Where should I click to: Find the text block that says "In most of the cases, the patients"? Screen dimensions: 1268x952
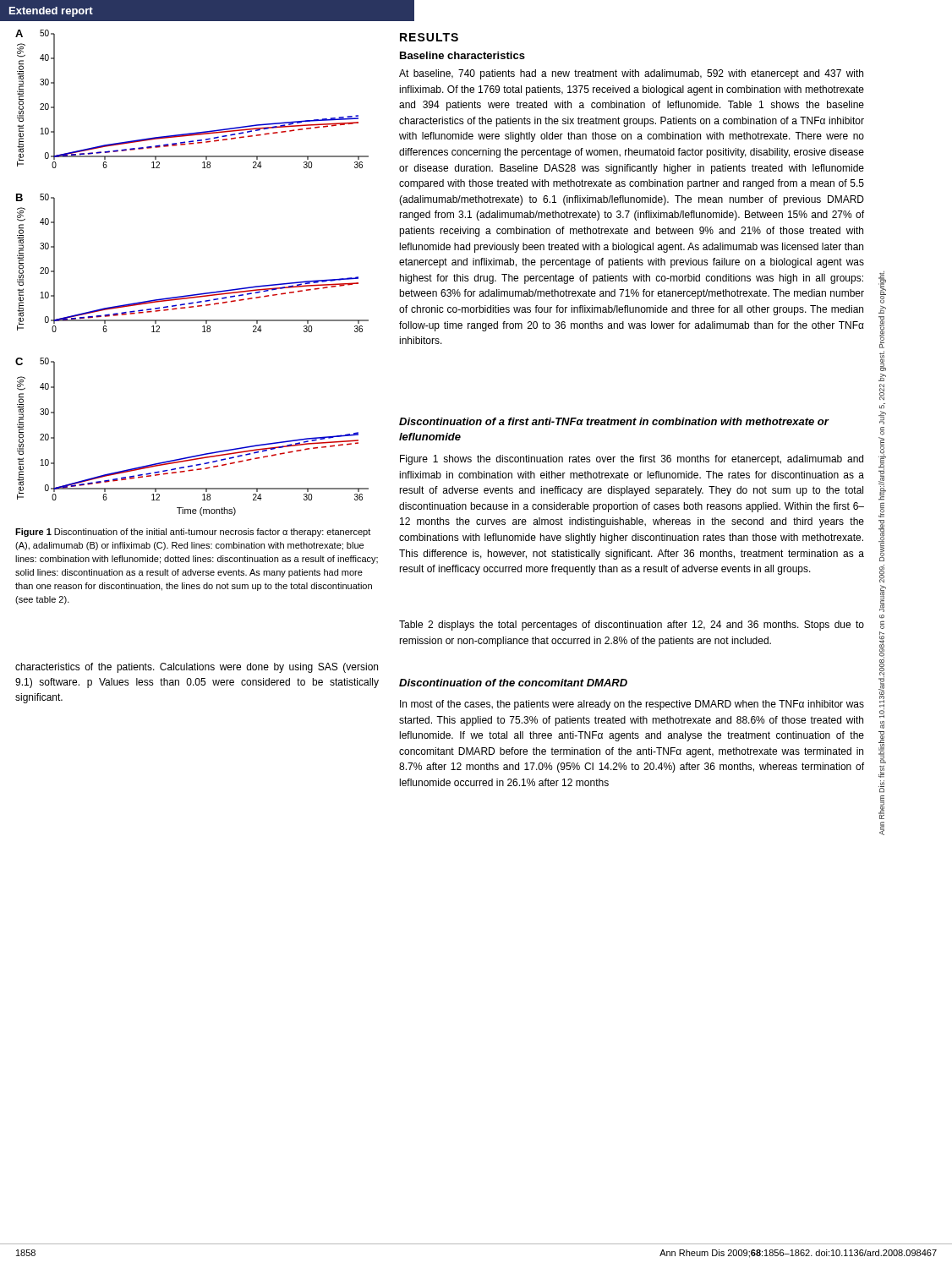(x=632, y=743)
